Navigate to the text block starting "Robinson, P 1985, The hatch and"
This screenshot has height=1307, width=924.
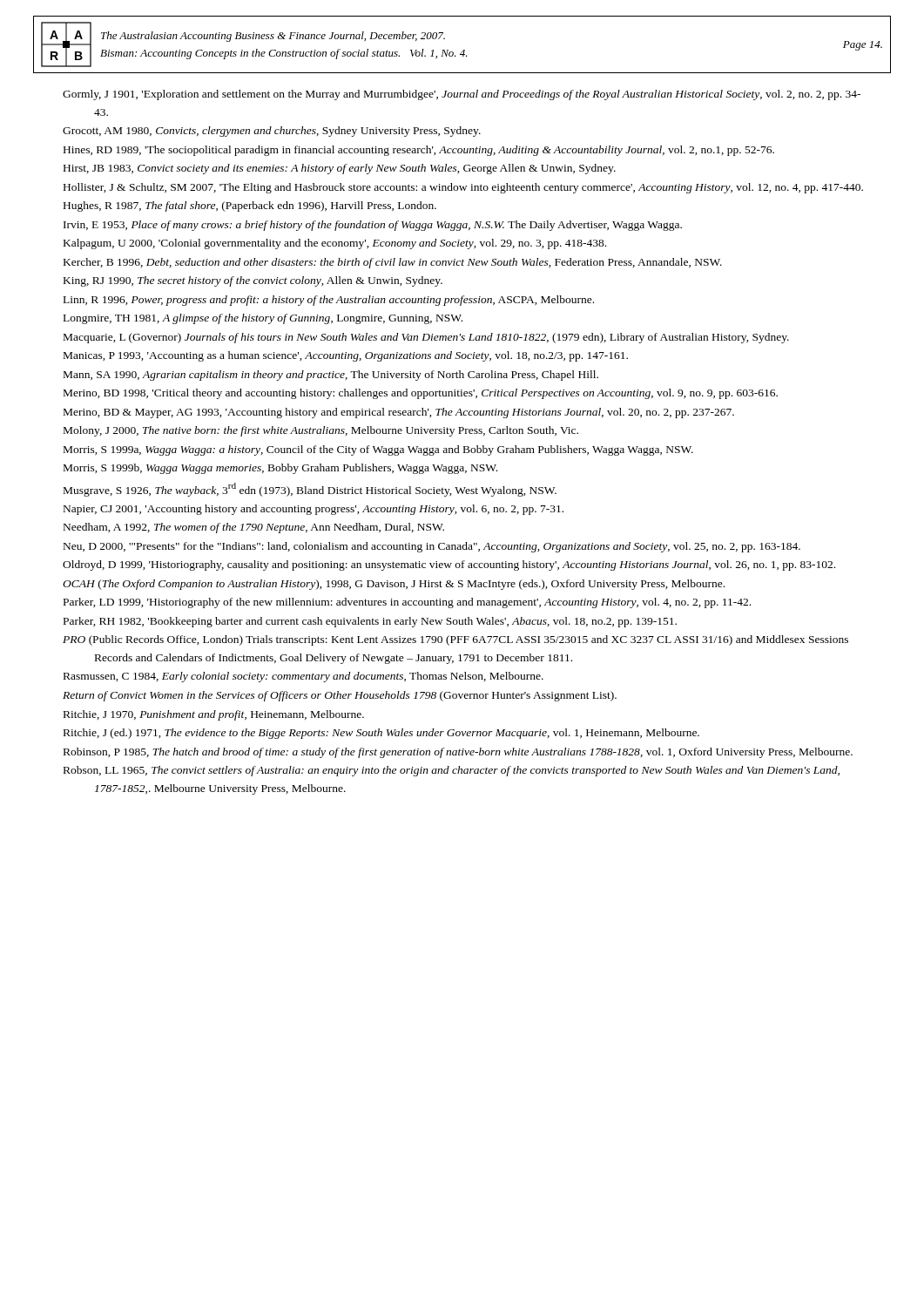coord(458,751)
